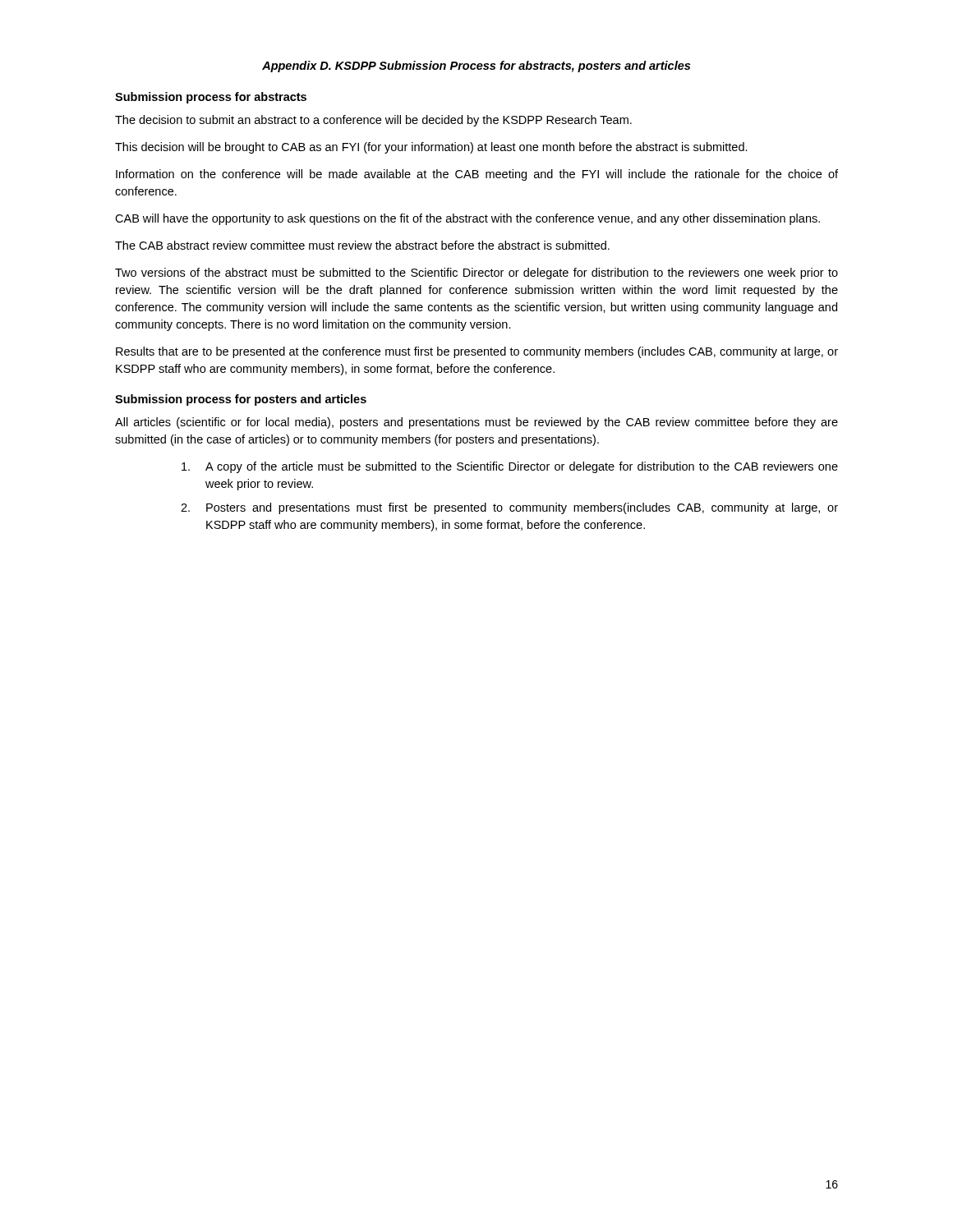The width and height of the screenshot is (953, 1232).
Task: Locate the text block with the text "This decision will"
Action: click(x=432, y=147)
